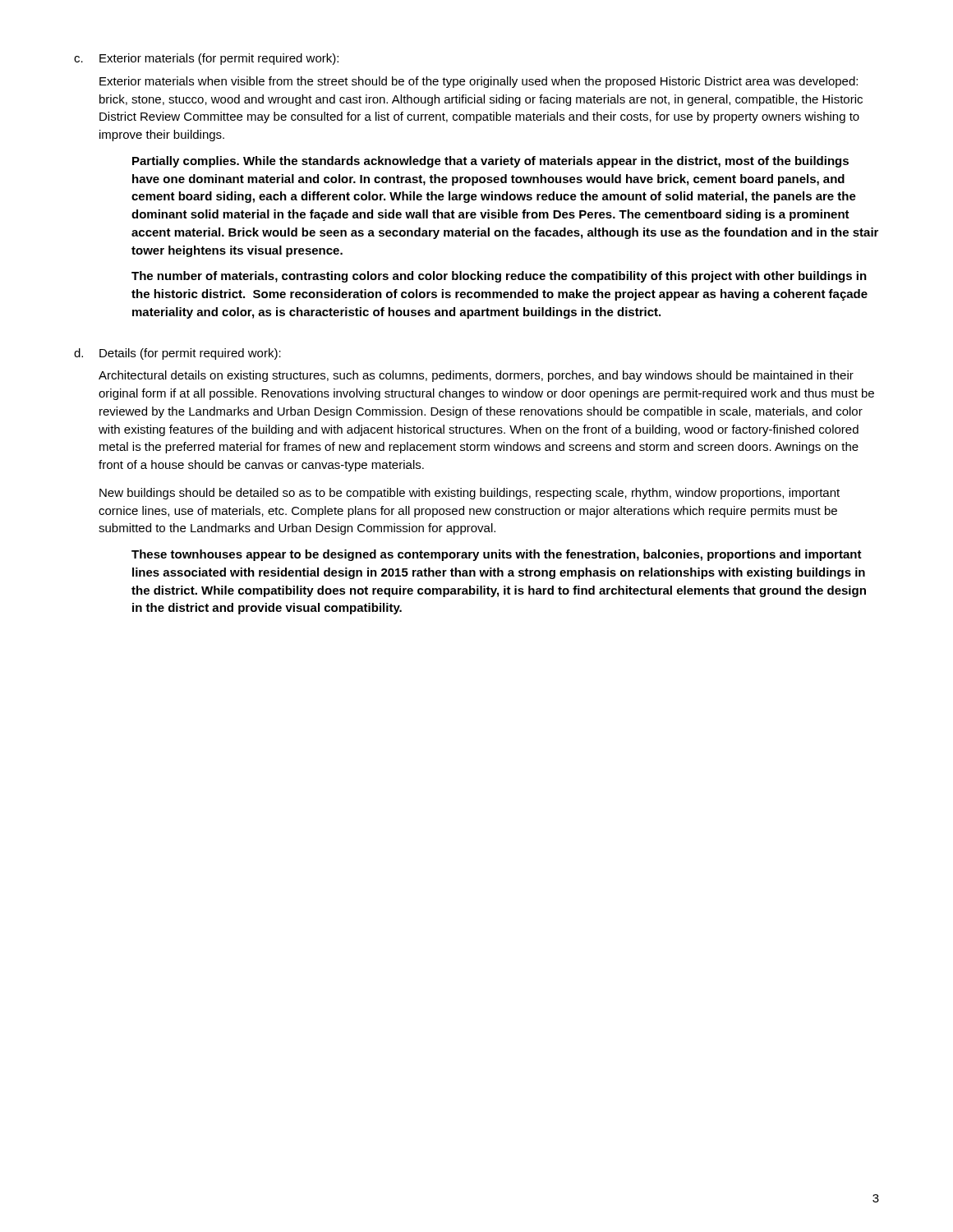
Task: Click on the block starting "Partially complies. While"
Action: point(505,205)
